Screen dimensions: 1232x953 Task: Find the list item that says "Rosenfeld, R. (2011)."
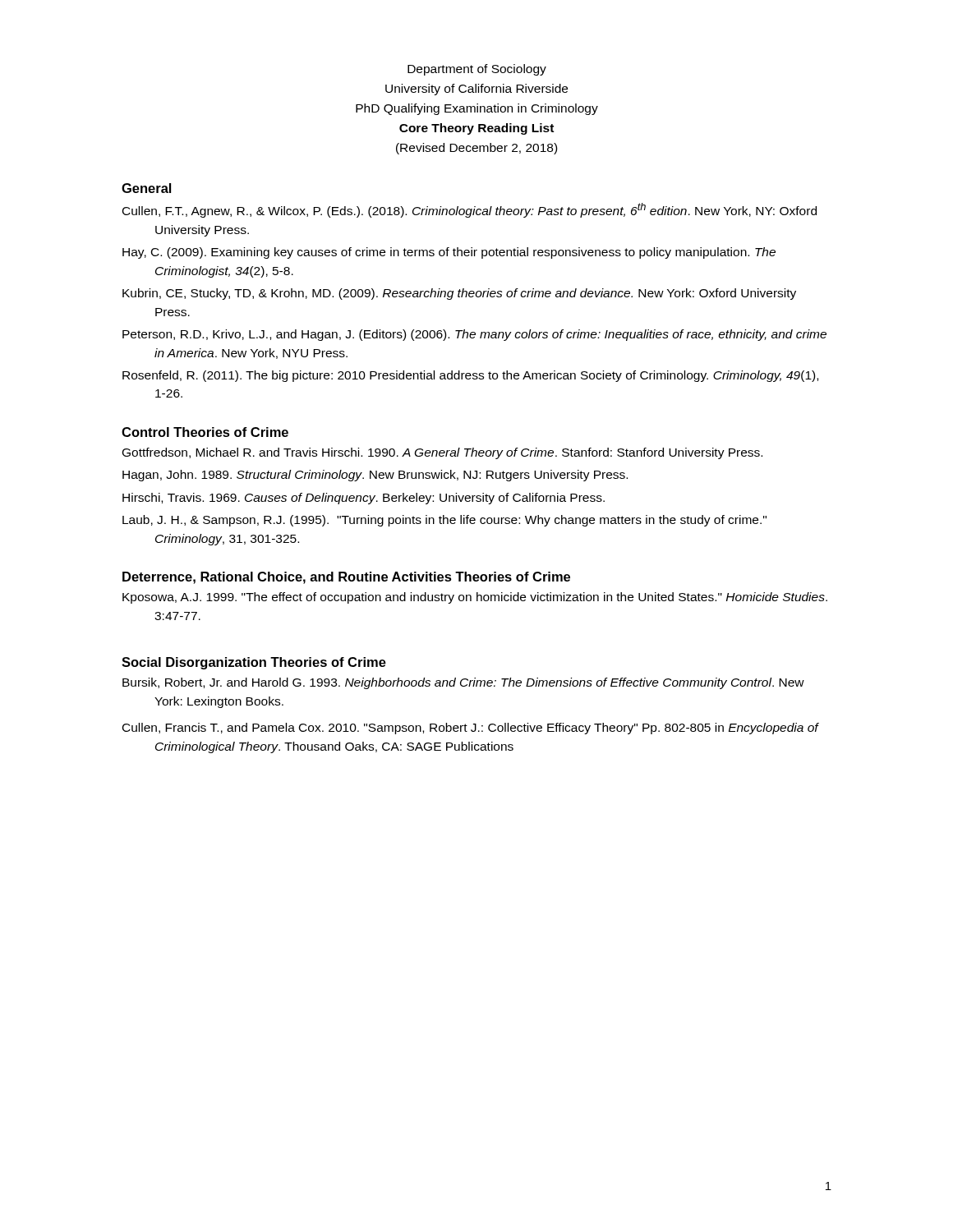[x=471, y=384]
